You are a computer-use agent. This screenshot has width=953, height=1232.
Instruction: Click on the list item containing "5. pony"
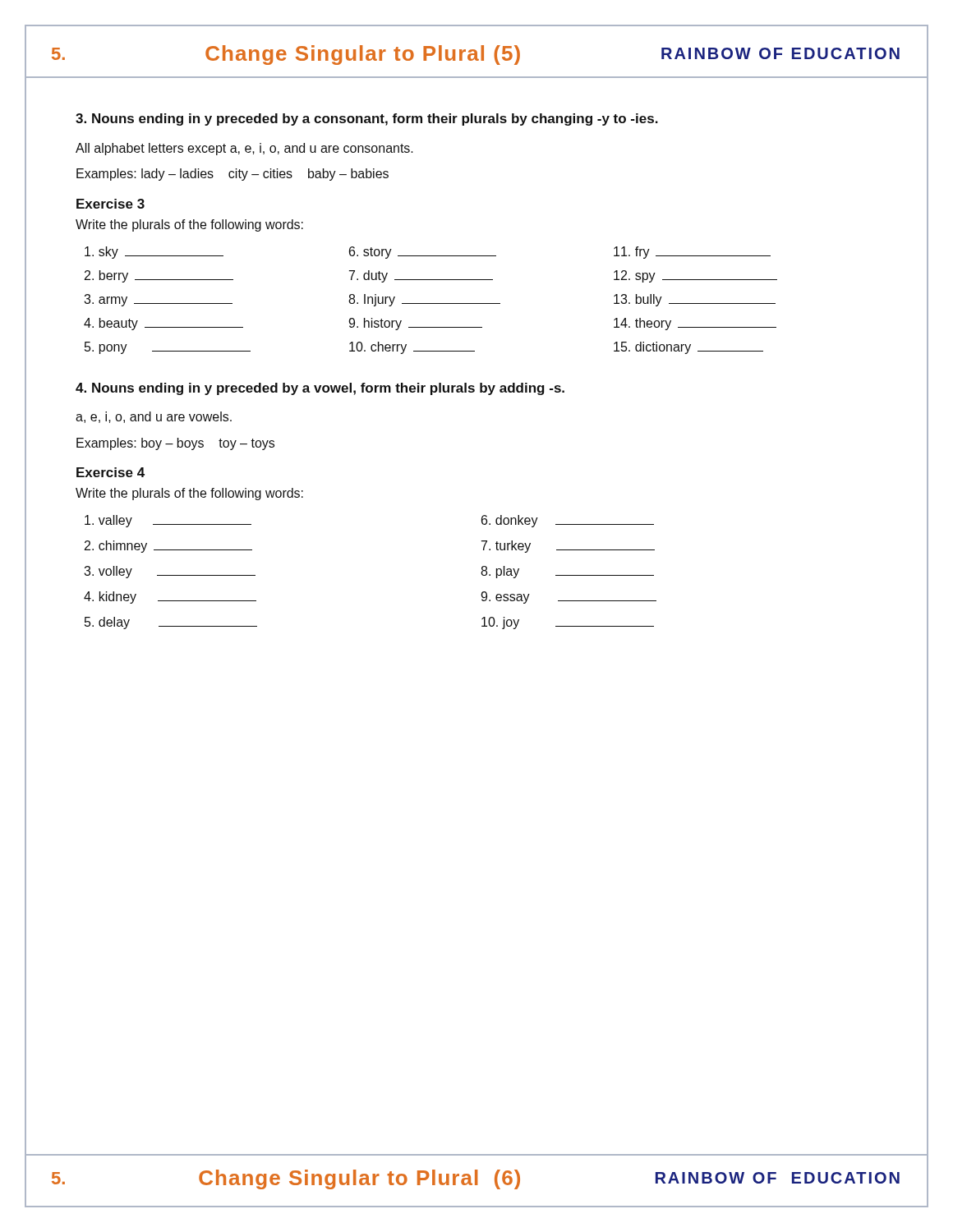(x=167, y=346)
